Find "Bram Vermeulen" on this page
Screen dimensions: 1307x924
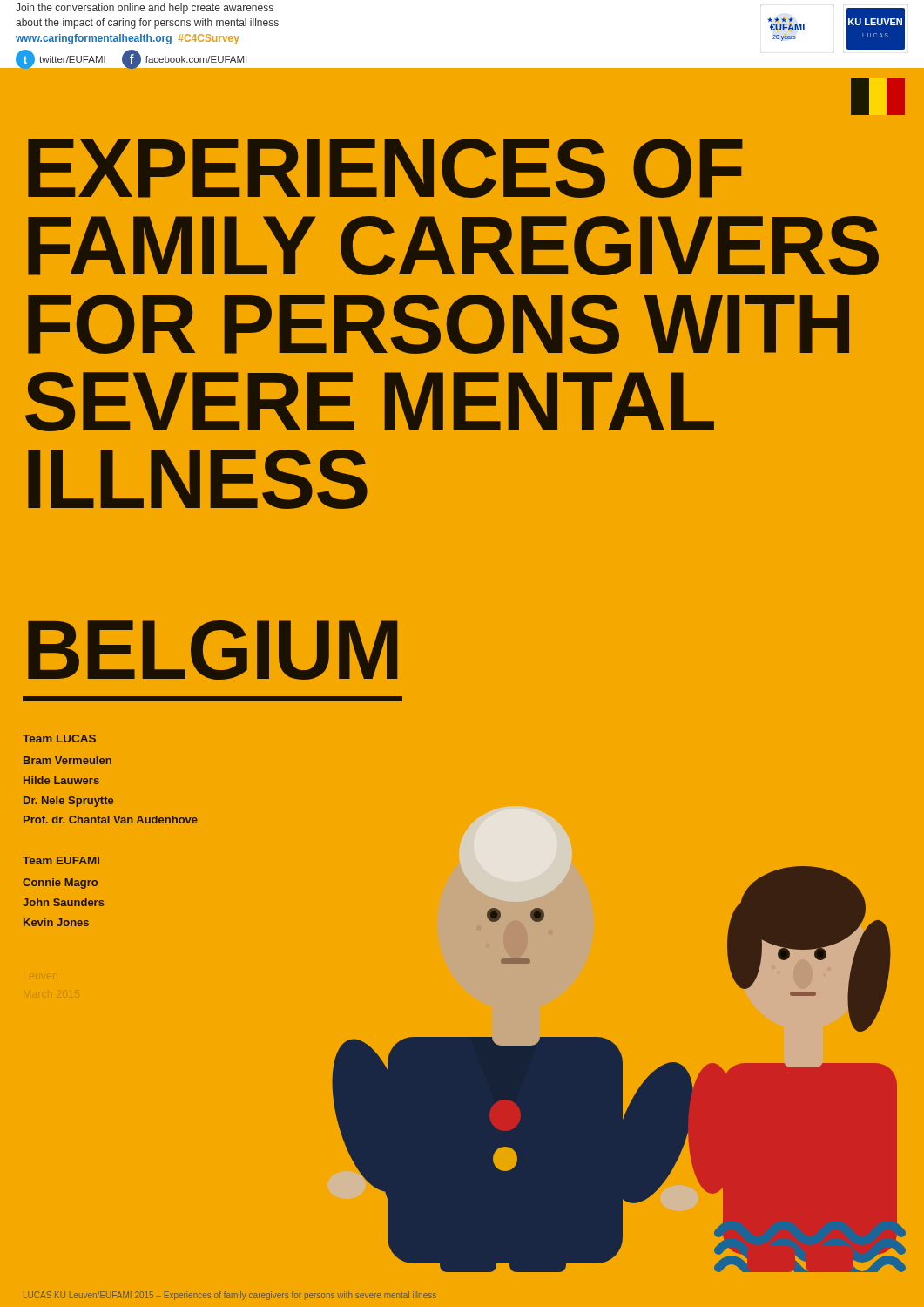pos(67,760)
